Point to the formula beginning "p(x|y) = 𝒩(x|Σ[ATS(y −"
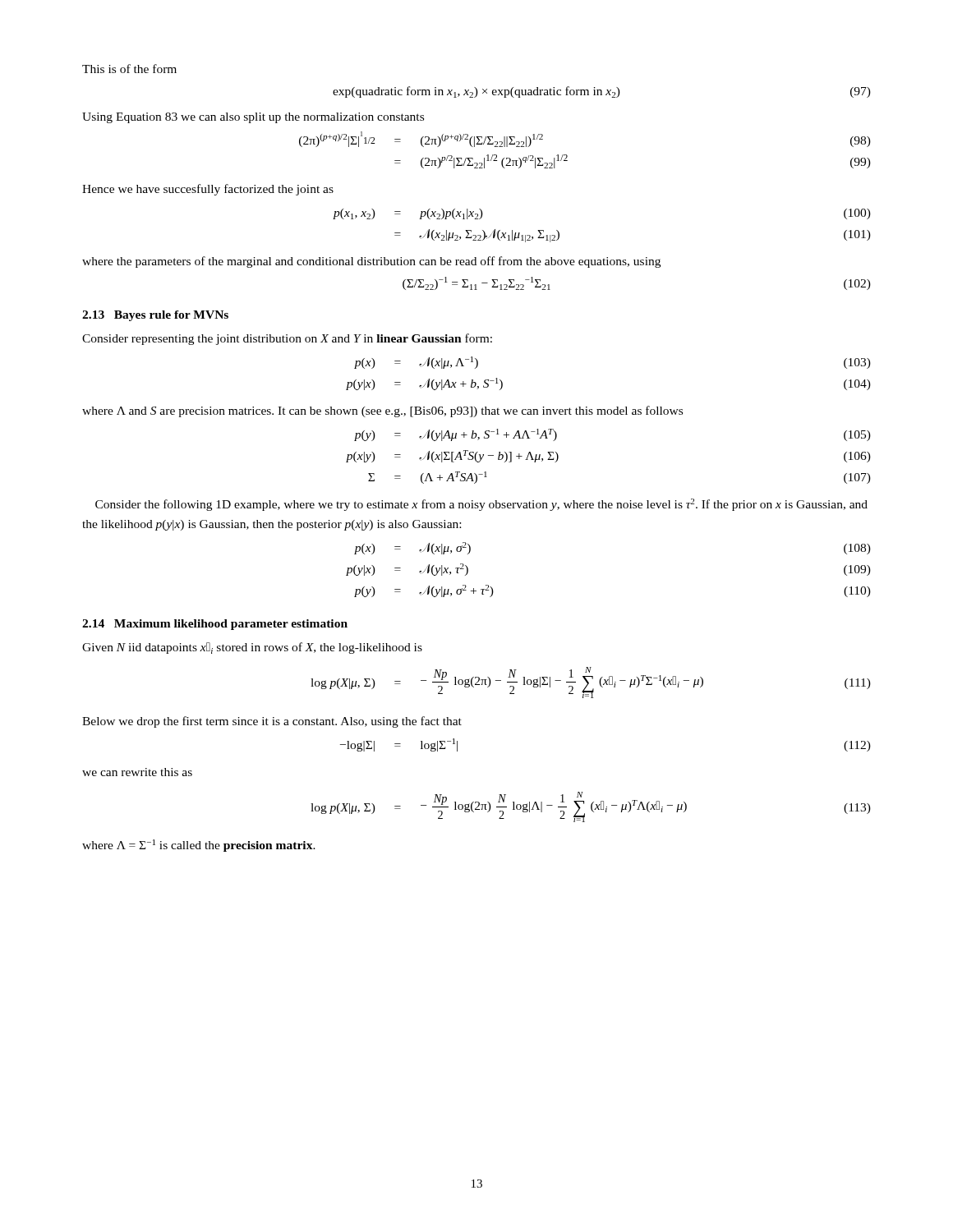The height and width of the screenshot is (1232, 953). pos(476,456)
